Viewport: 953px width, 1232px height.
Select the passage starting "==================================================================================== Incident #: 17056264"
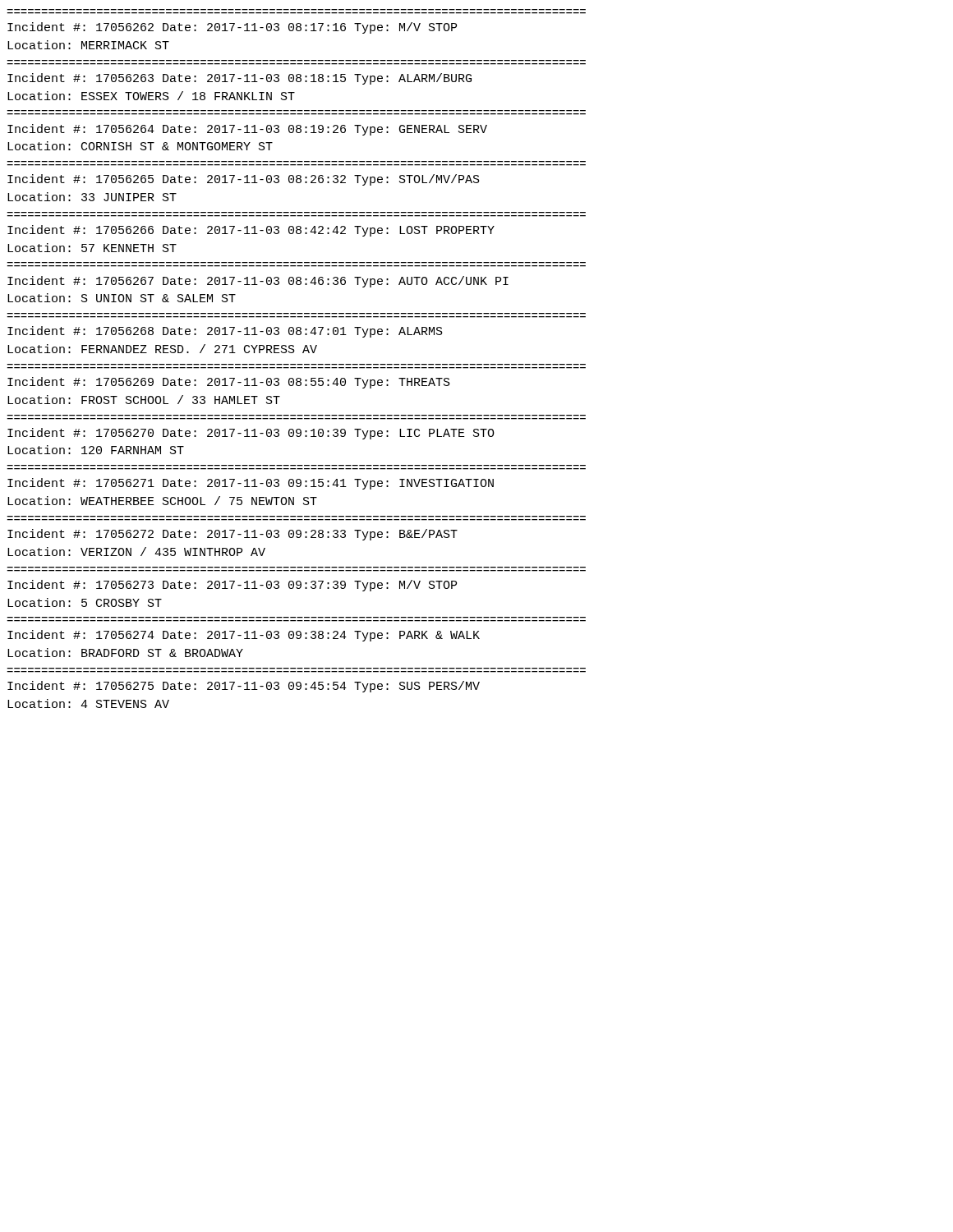pos(476,132)
